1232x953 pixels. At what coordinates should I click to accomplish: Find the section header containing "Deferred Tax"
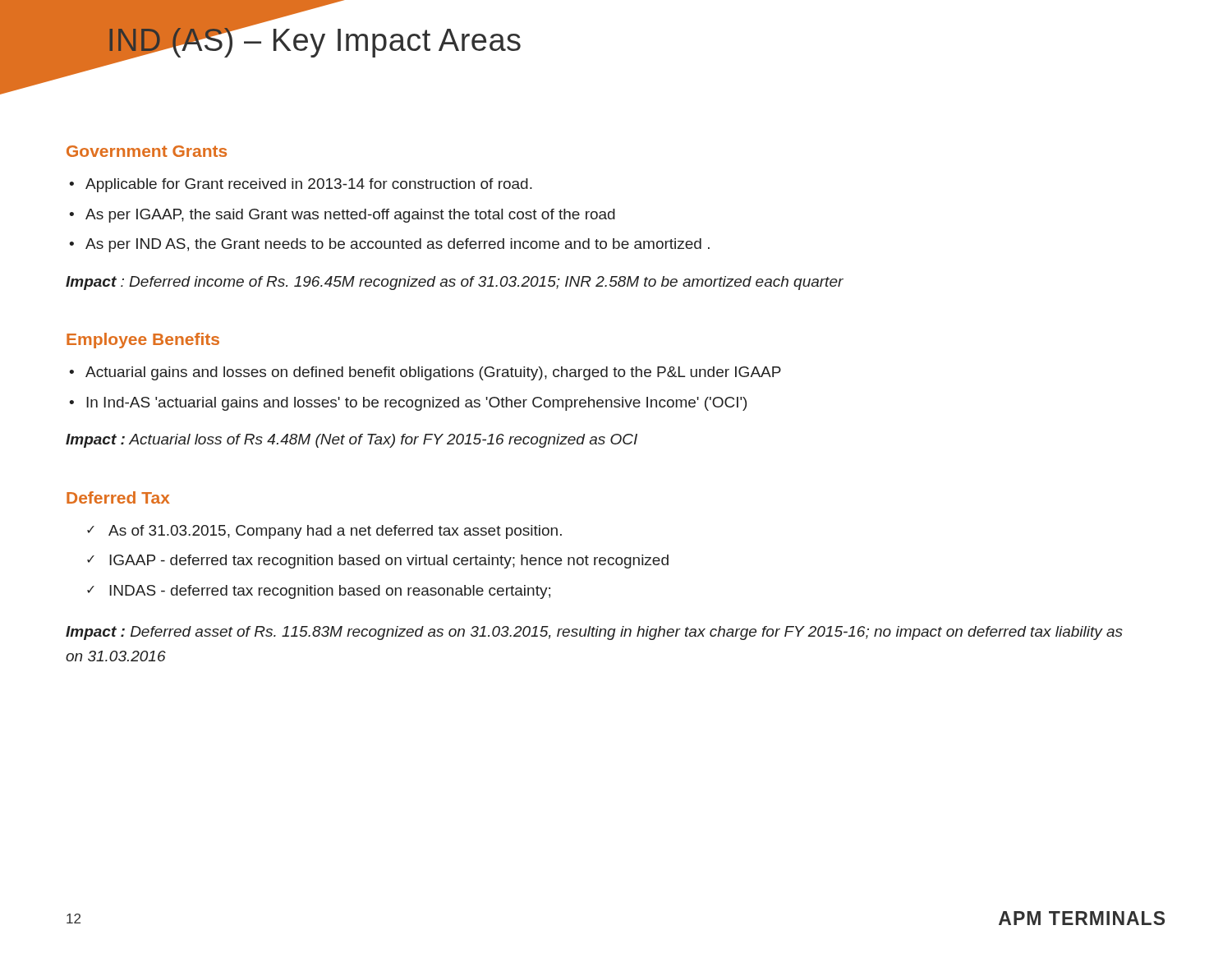(x=118, y=497)
